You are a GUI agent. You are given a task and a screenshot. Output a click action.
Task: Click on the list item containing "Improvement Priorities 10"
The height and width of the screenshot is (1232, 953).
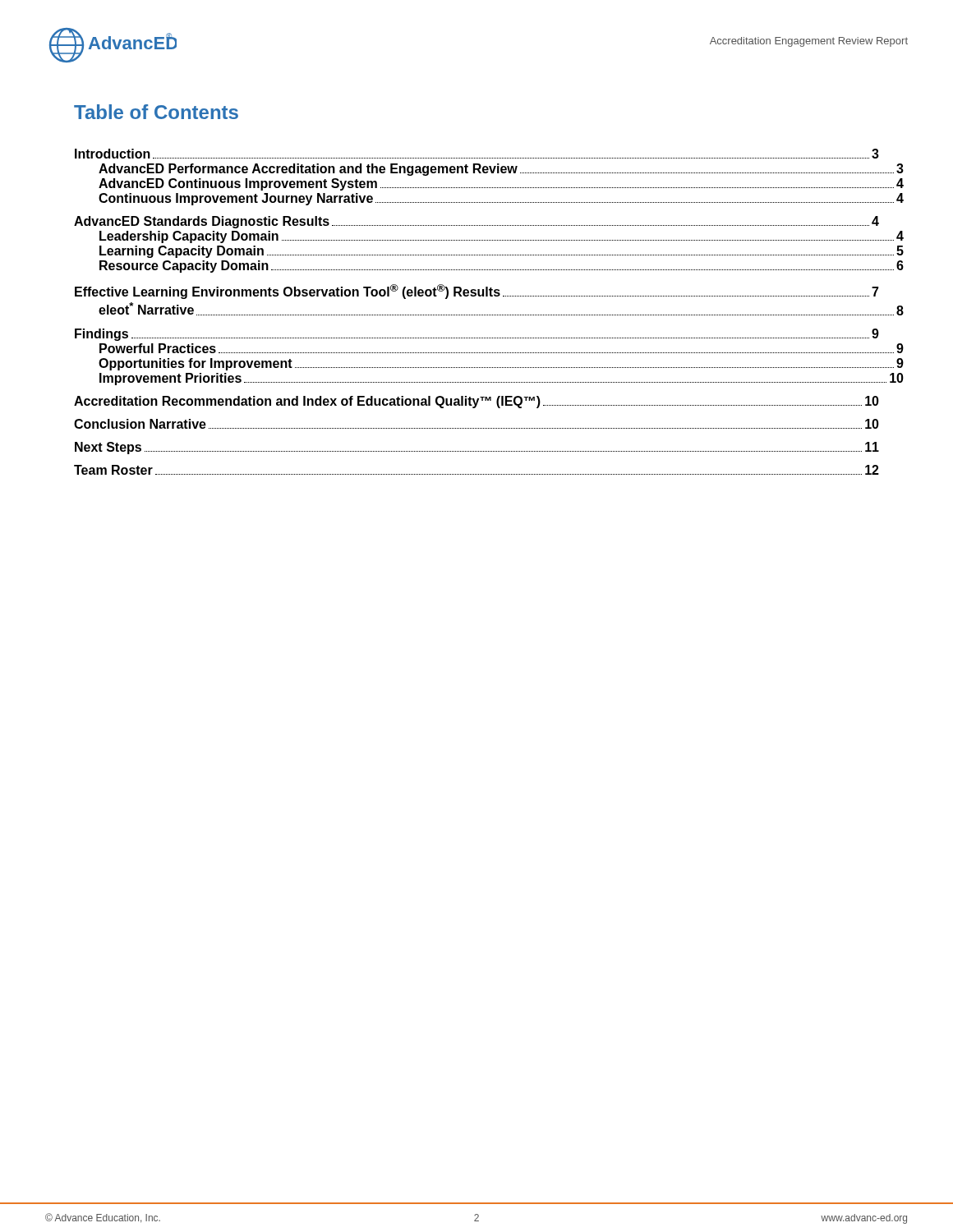coord(501,378)
